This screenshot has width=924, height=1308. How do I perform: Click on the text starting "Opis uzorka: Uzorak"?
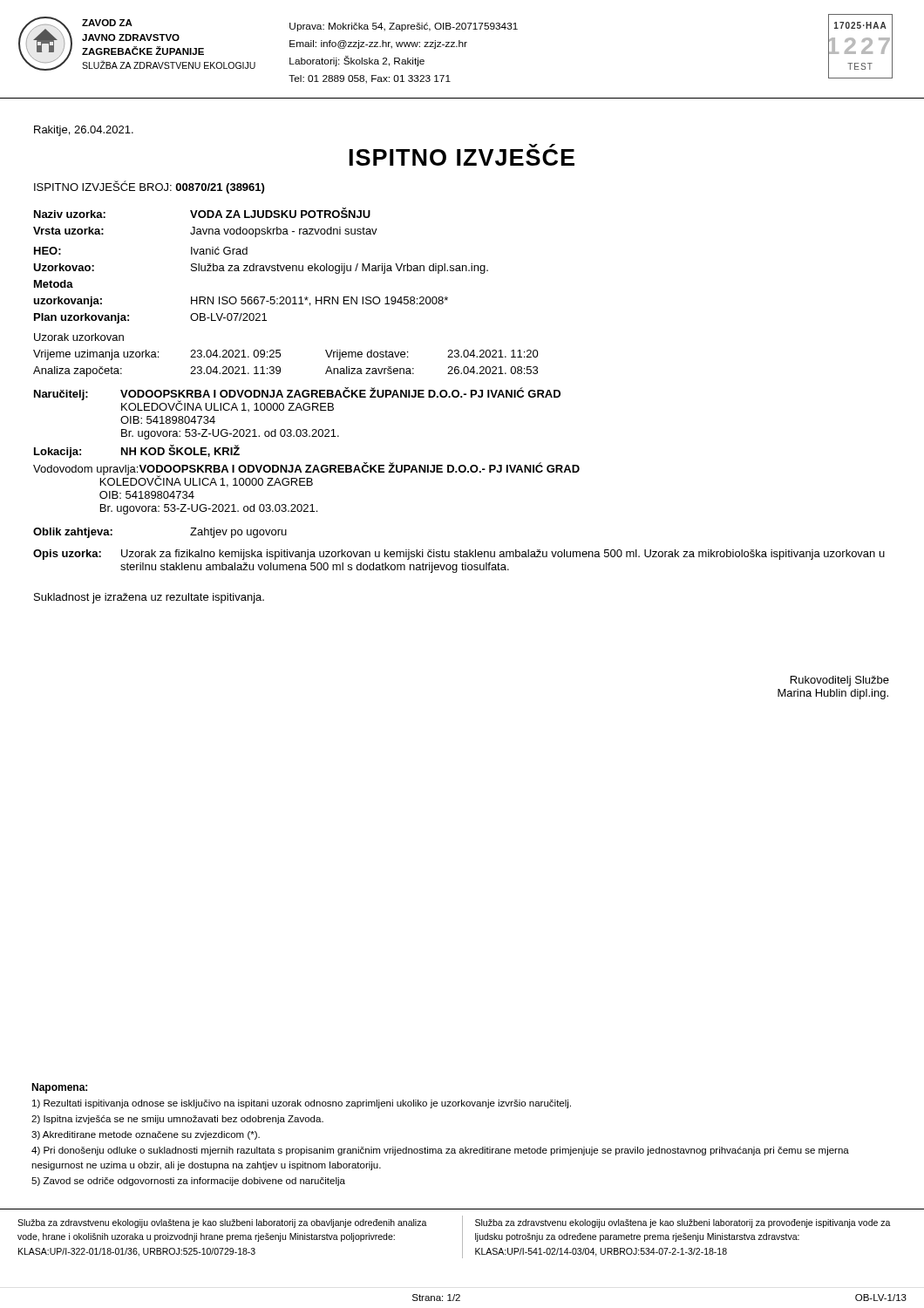click(x=462, y=560)
